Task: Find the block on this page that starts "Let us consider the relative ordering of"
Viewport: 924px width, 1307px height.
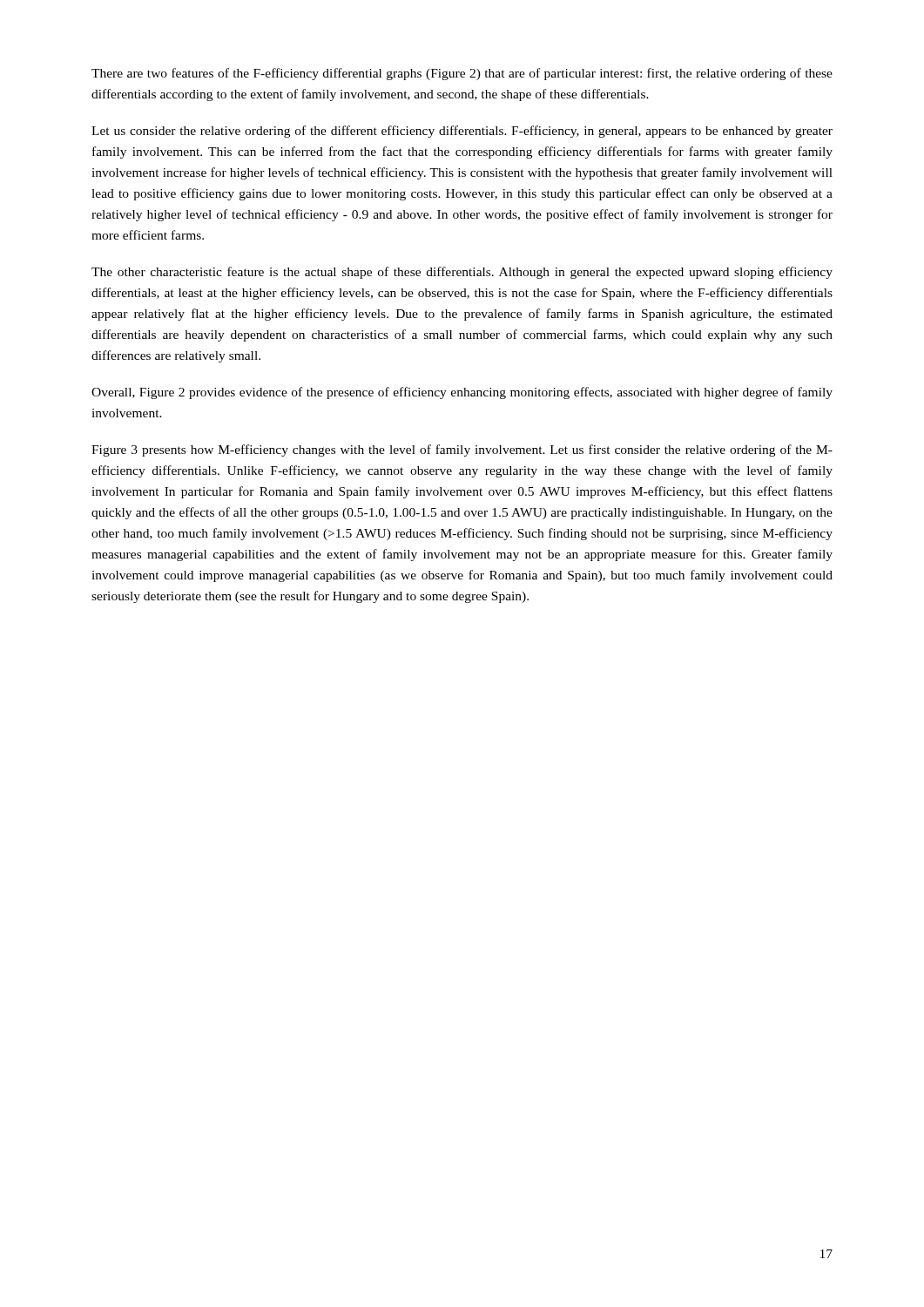Action: tap(462, 183)
